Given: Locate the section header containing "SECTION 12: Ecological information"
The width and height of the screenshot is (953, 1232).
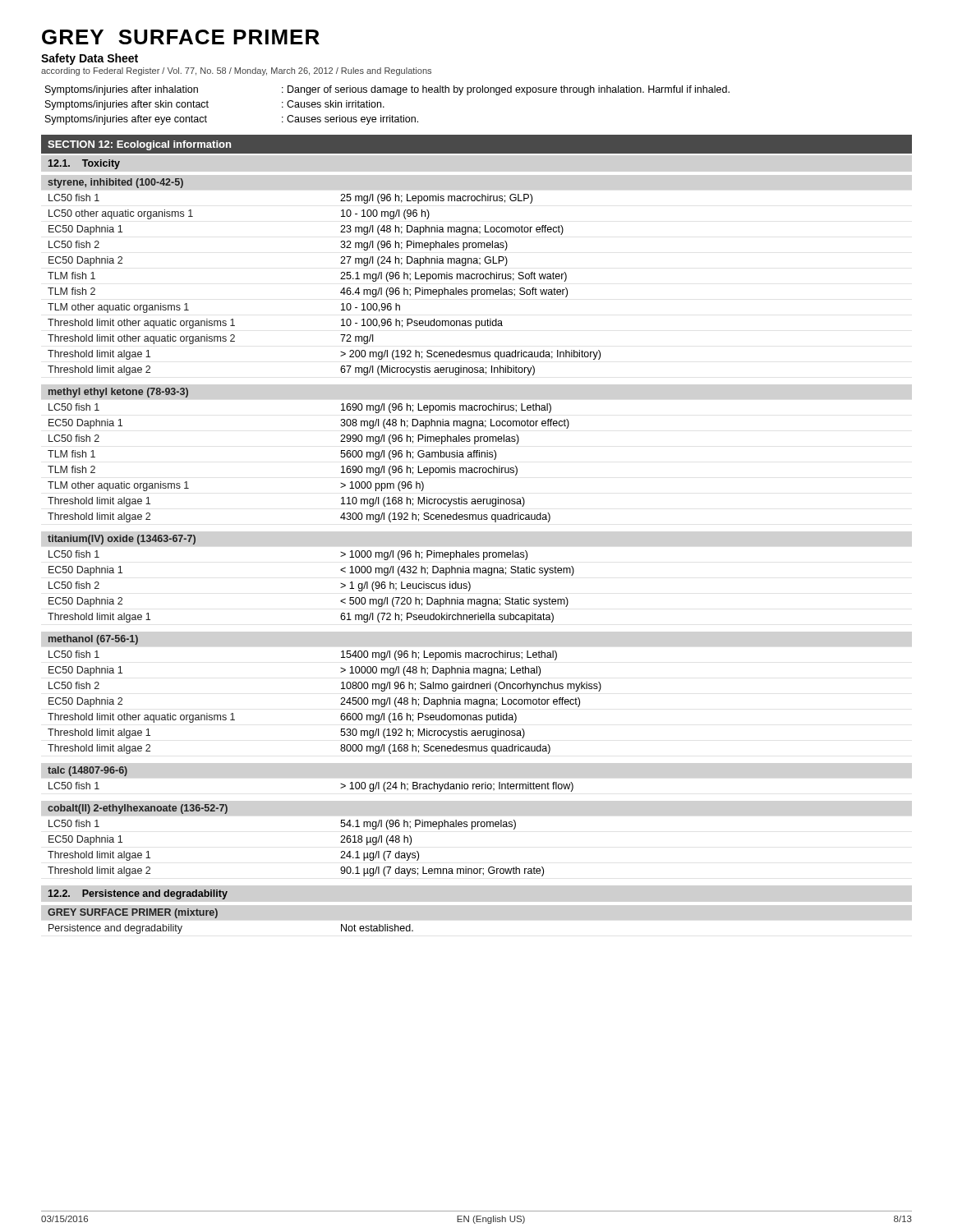Looking at the screenshot, I should tap(140, 144).
